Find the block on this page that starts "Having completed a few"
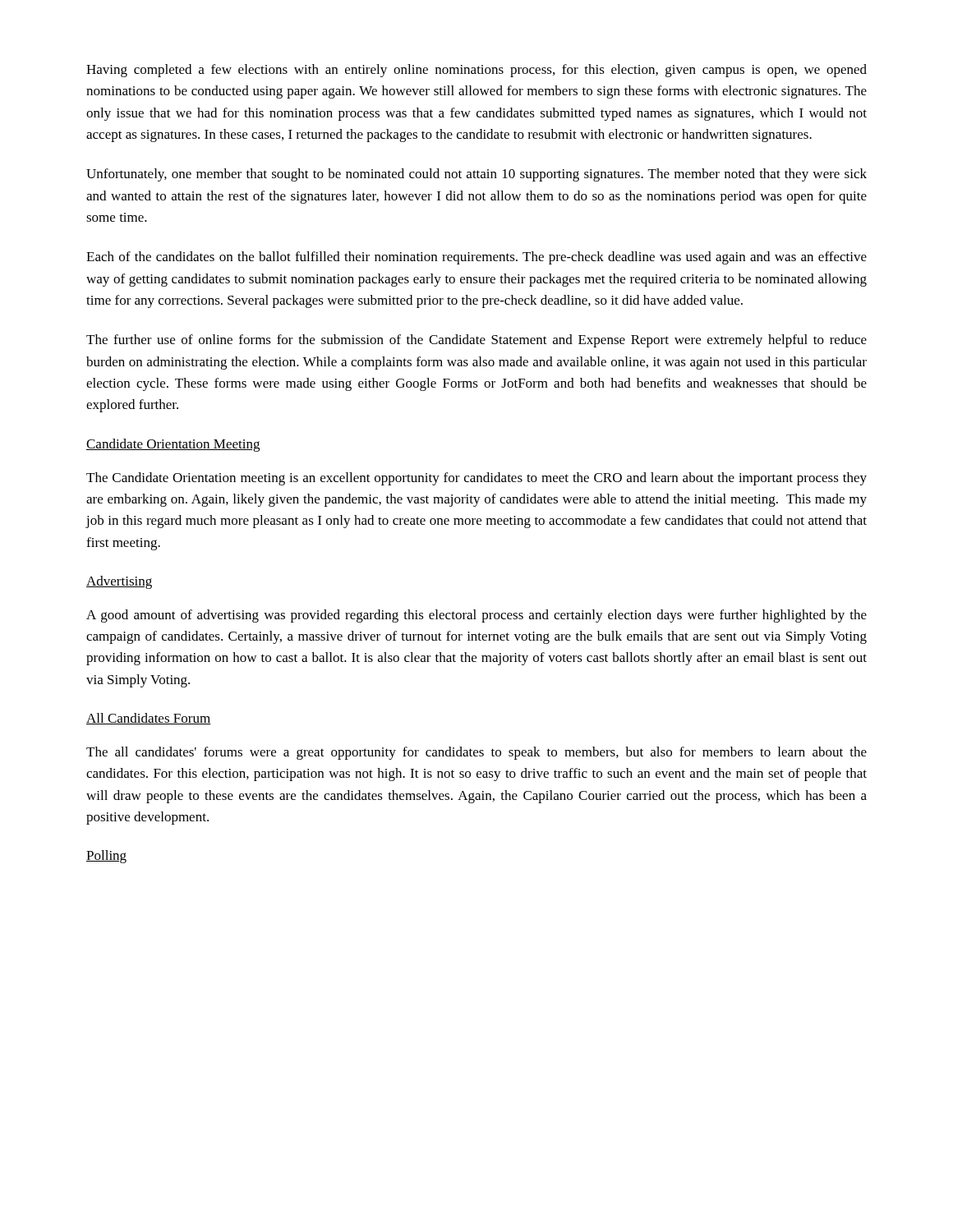The width and height of the screenshot is (953, 1232). click(476, 102)
